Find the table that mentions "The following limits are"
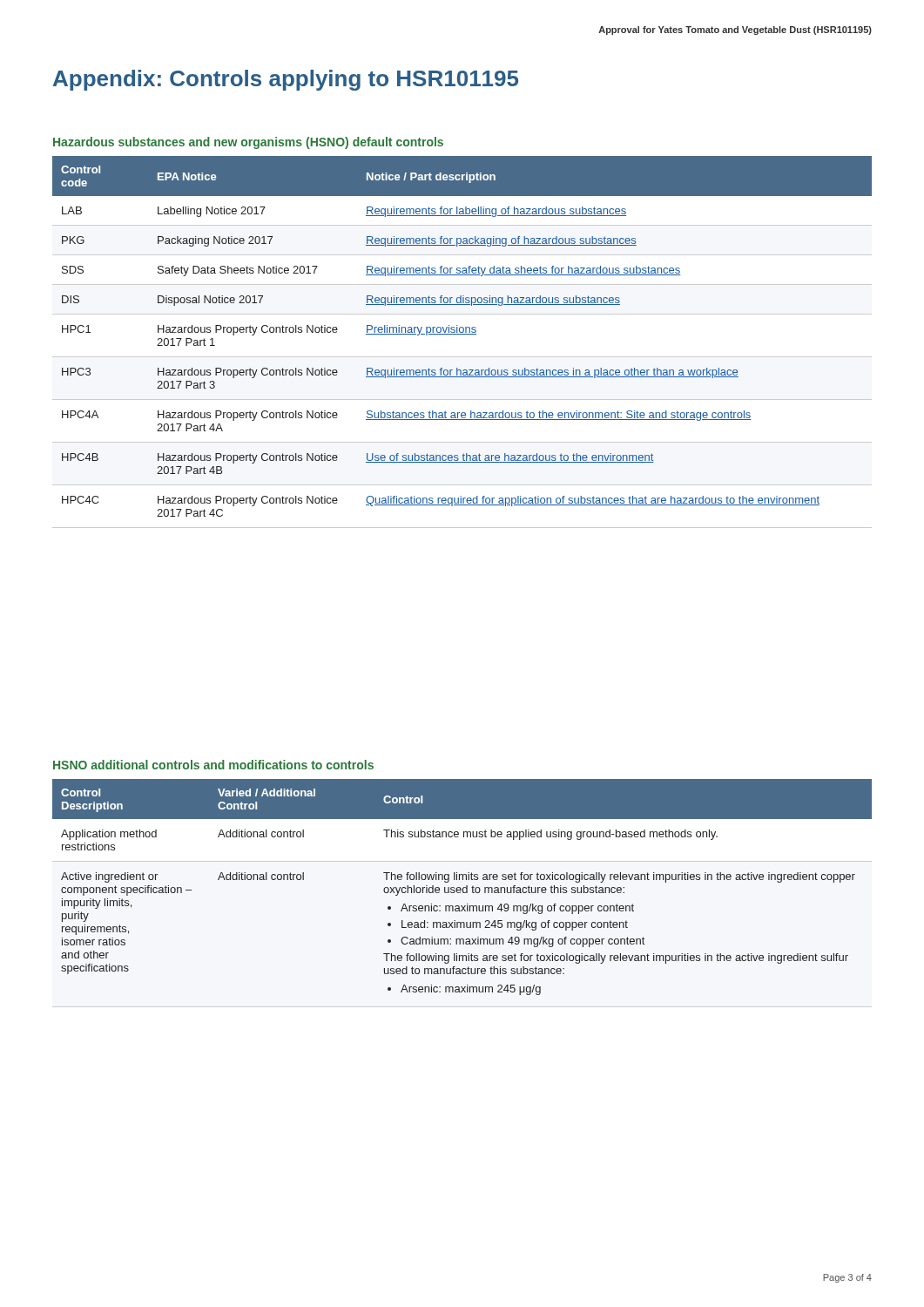 click(462, 893)
